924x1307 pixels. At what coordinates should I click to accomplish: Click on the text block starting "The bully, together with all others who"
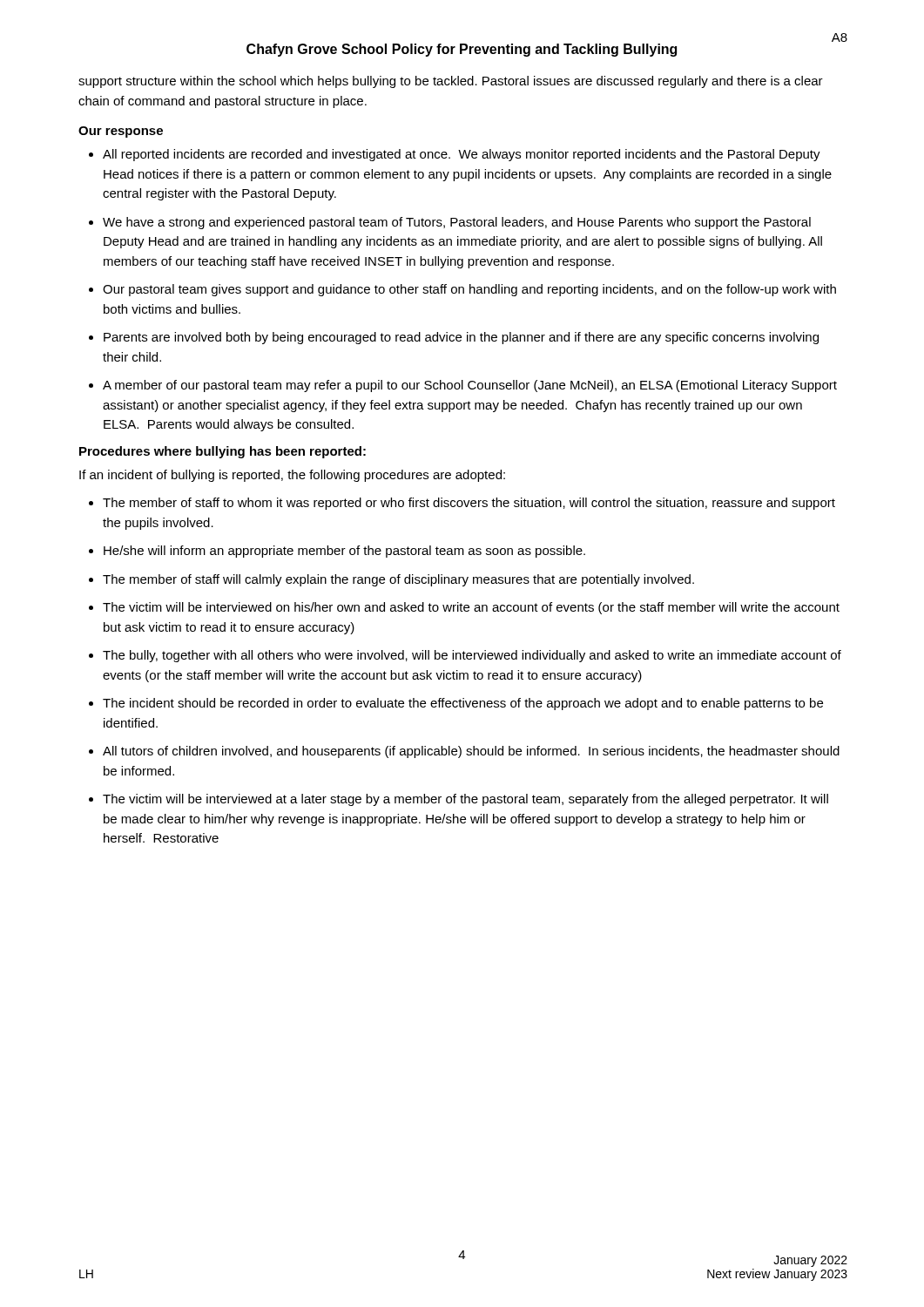[x=472, y=665]
